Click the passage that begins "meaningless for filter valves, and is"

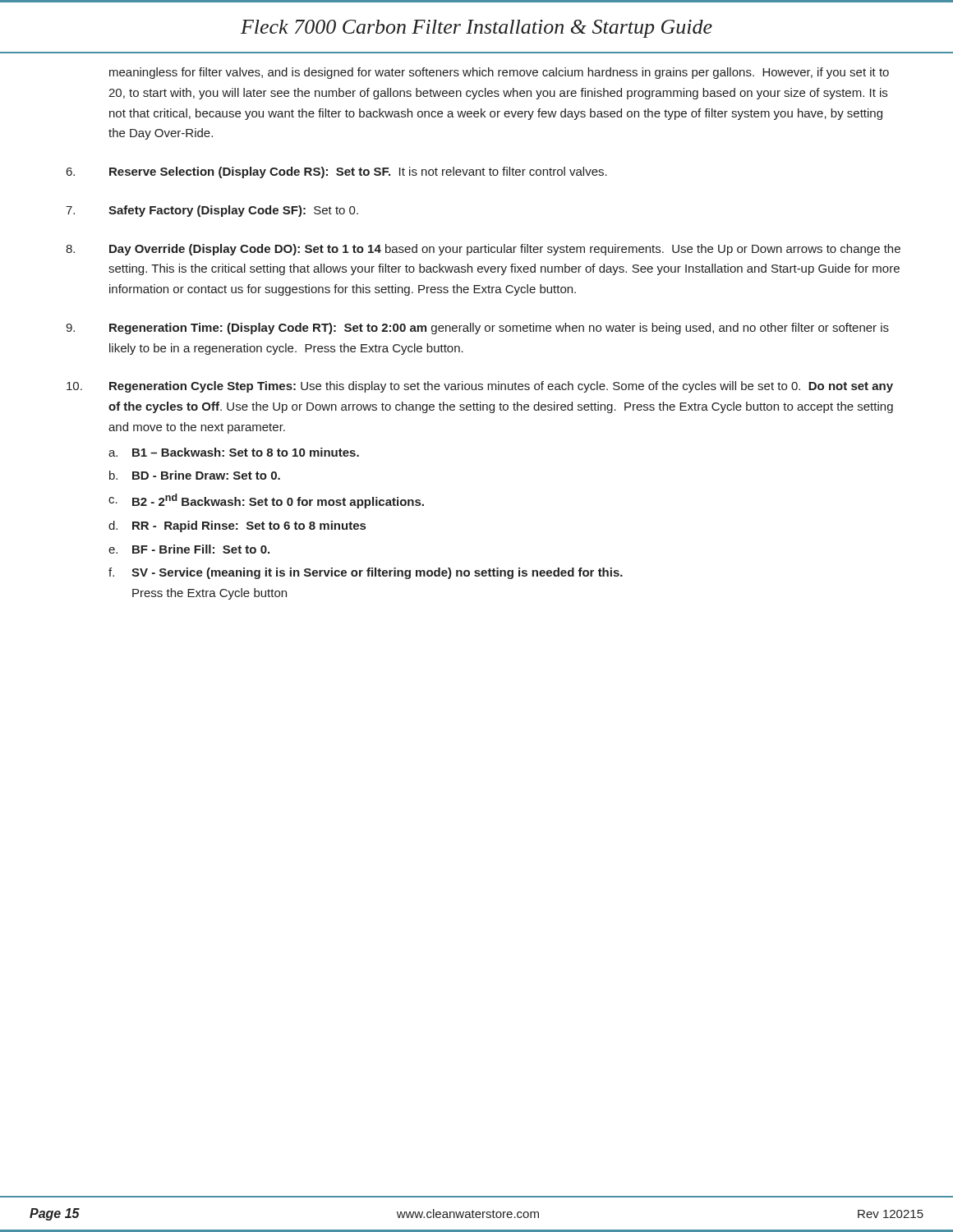pos(499,102)
